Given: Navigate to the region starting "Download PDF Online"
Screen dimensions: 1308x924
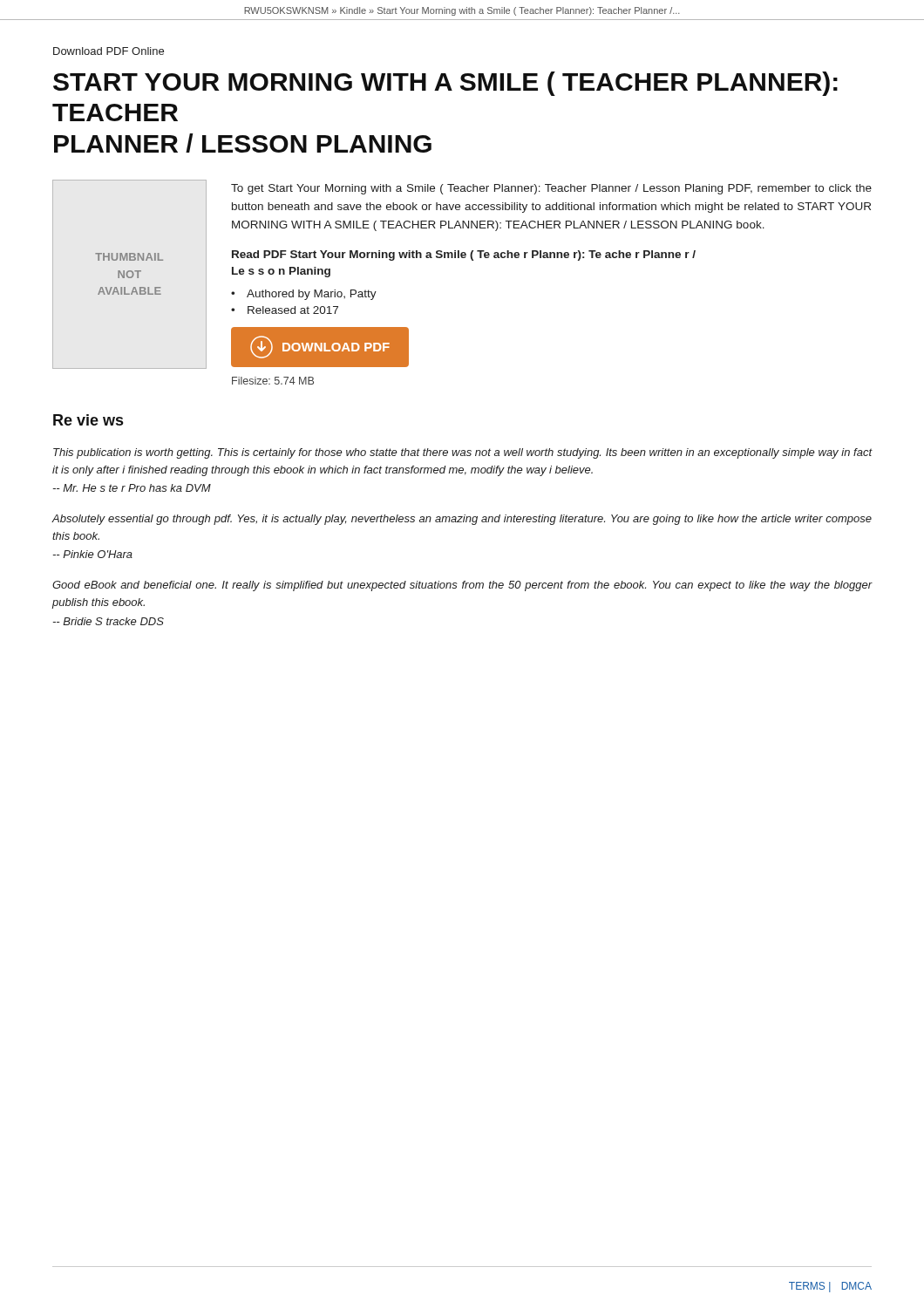Looking at the screenshot, I should (x=108, y=51).
